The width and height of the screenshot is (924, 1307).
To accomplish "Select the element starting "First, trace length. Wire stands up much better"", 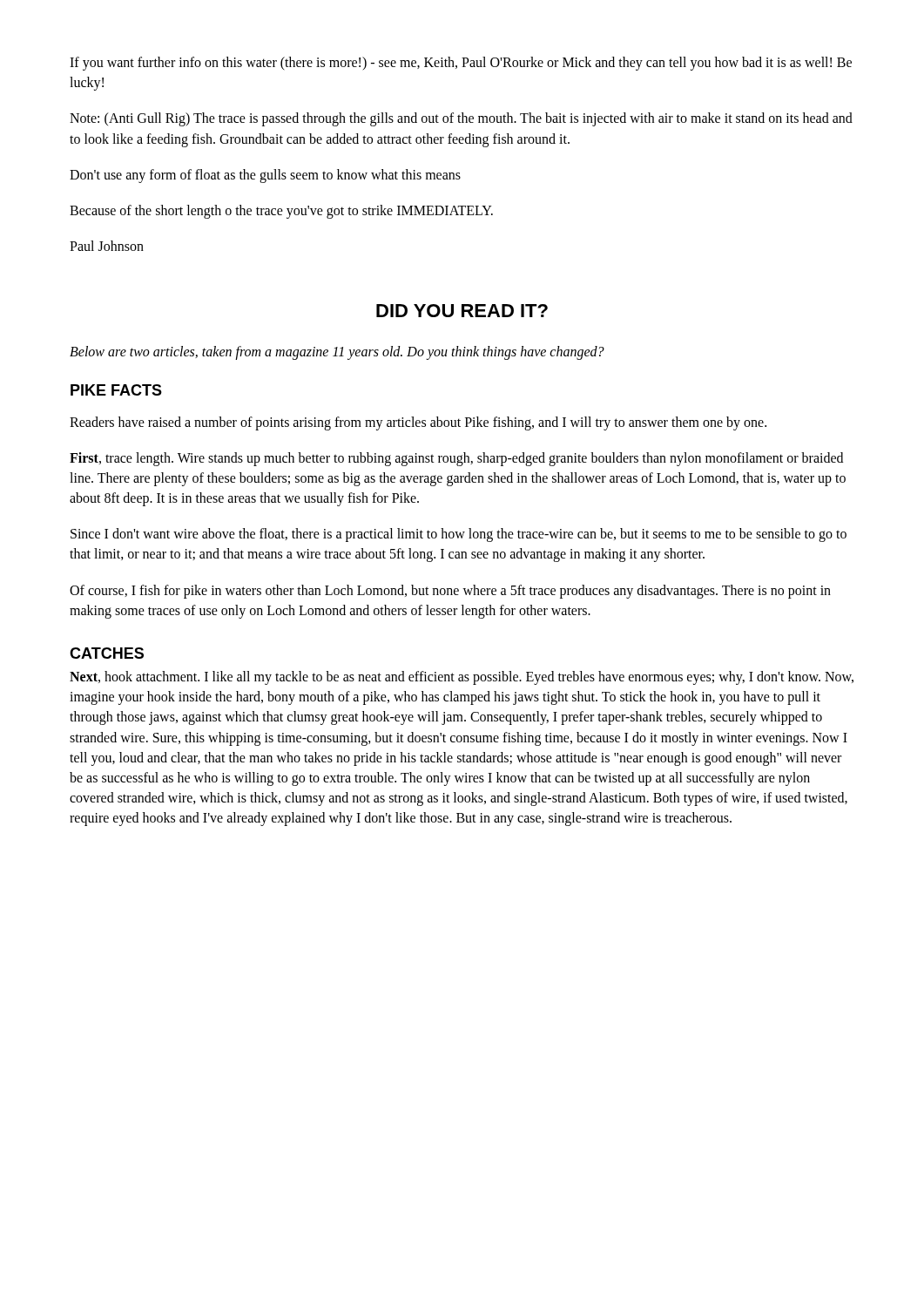I will click(x=462, y=478).
